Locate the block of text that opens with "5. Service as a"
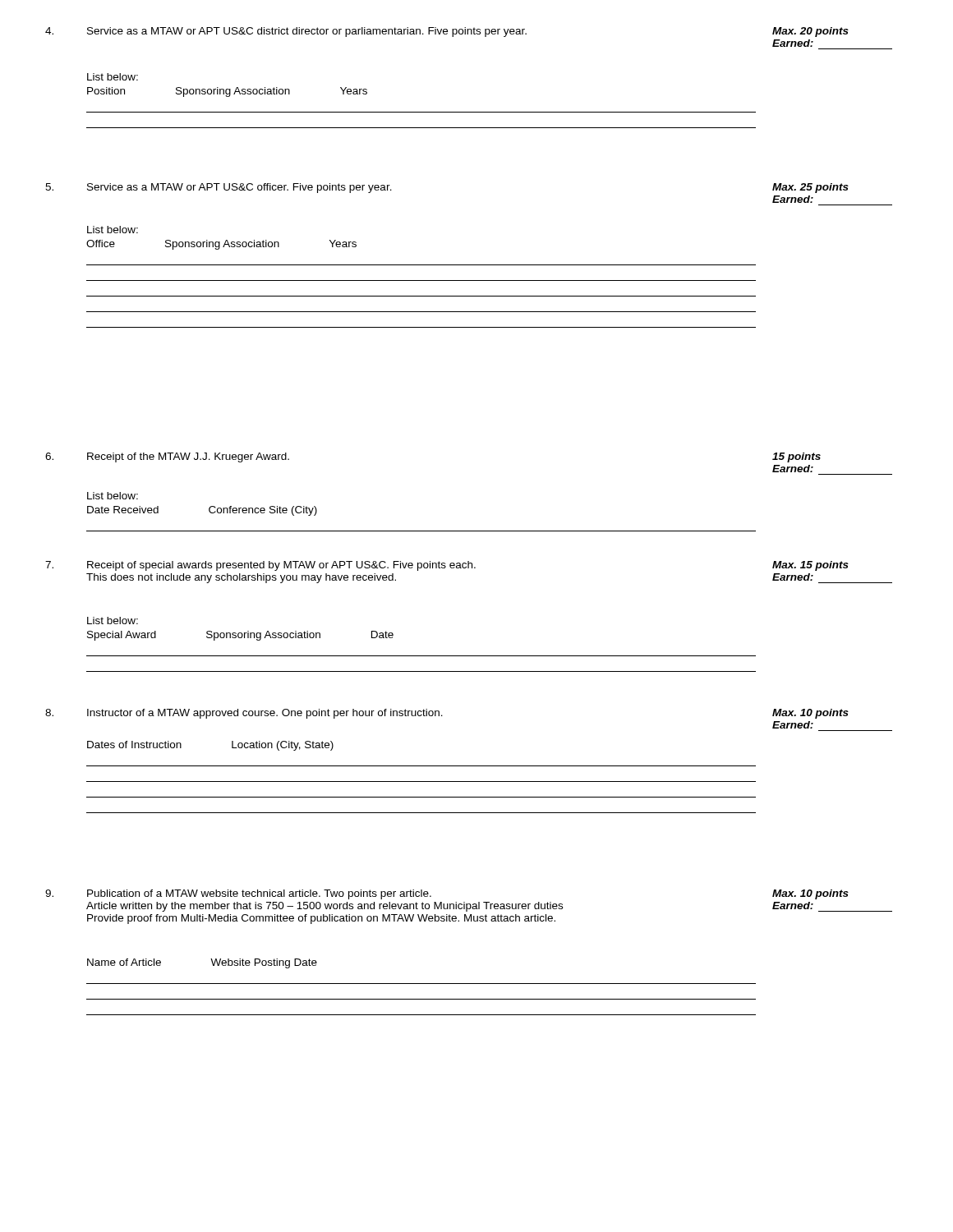The height and width of the screenshot is (1232, 953). tap(242, 188)
